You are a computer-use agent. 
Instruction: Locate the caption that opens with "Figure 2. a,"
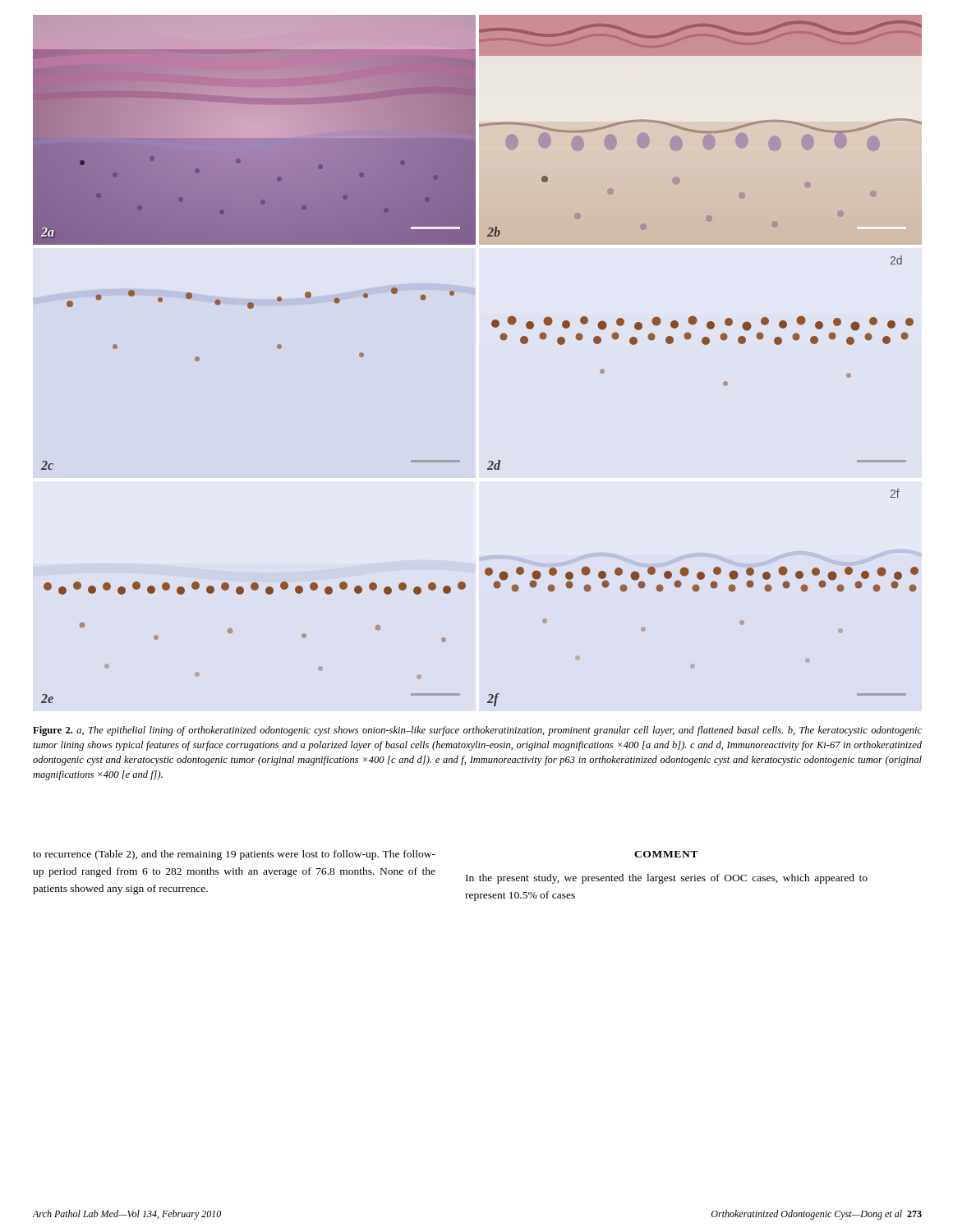(x=477, y=753)
